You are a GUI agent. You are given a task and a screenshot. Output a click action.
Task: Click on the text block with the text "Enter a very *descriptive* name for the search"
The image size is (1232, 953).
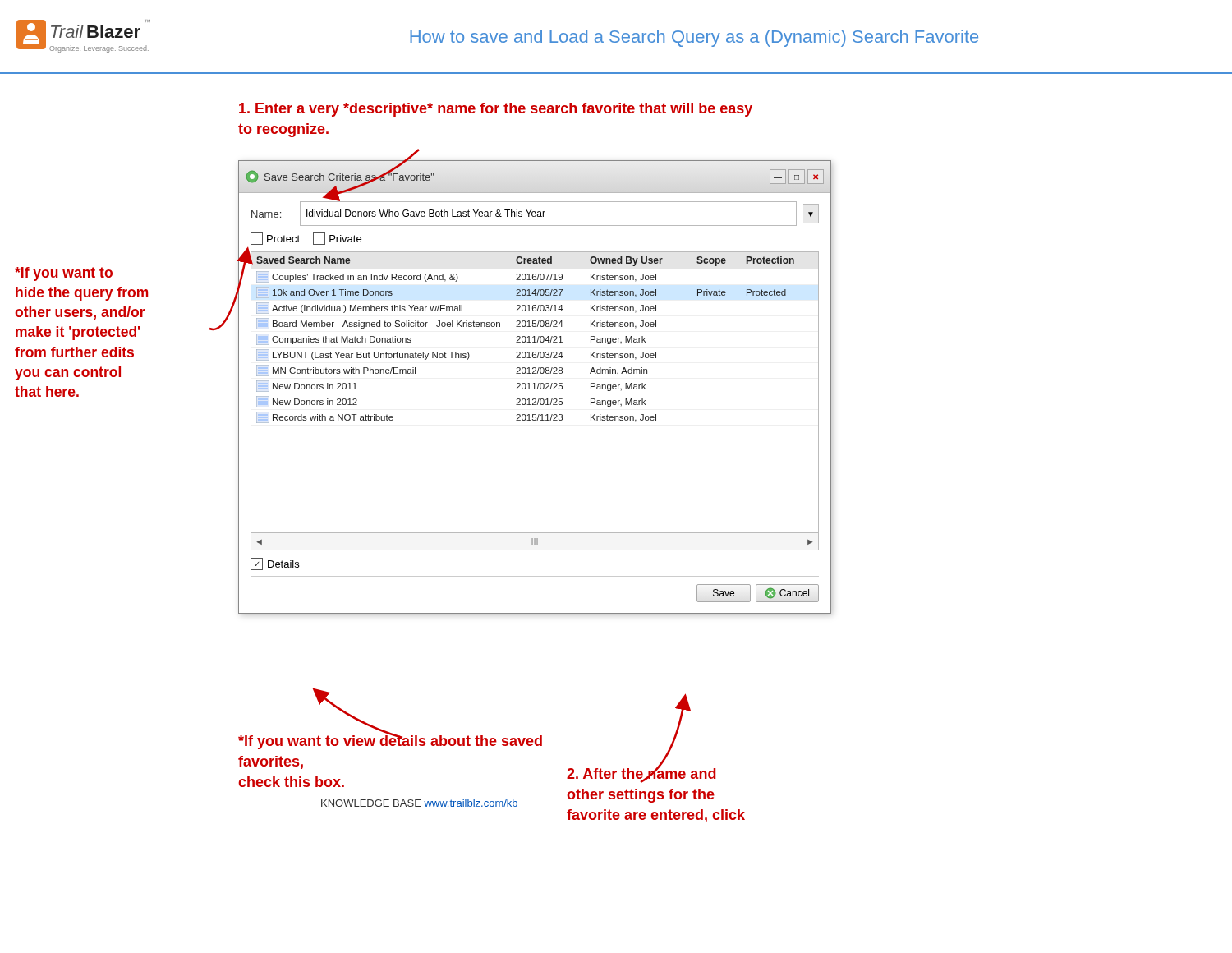click(495, 119)
